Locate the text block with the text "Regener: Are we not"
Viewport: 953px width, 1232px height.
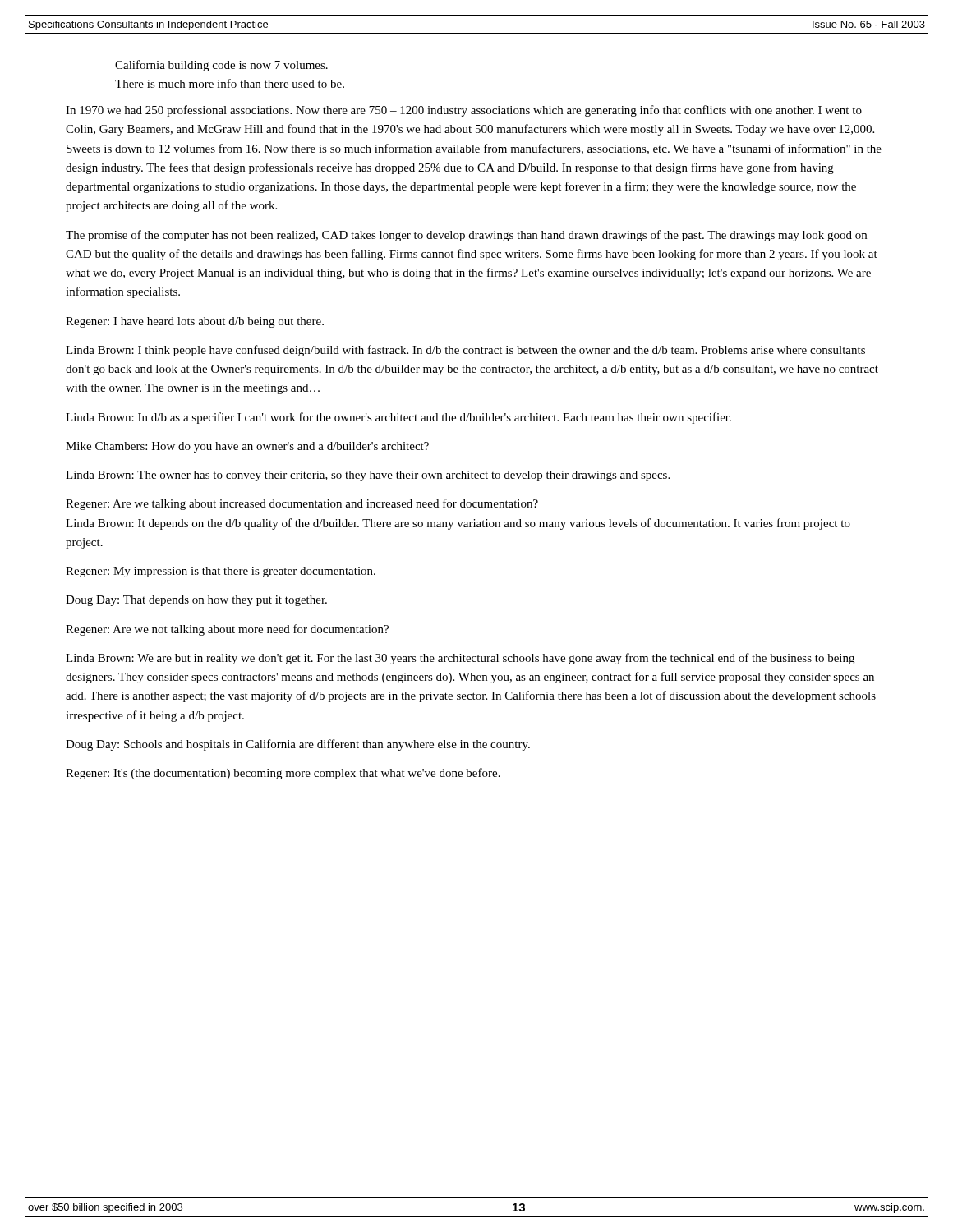click(x=227, y=629)
